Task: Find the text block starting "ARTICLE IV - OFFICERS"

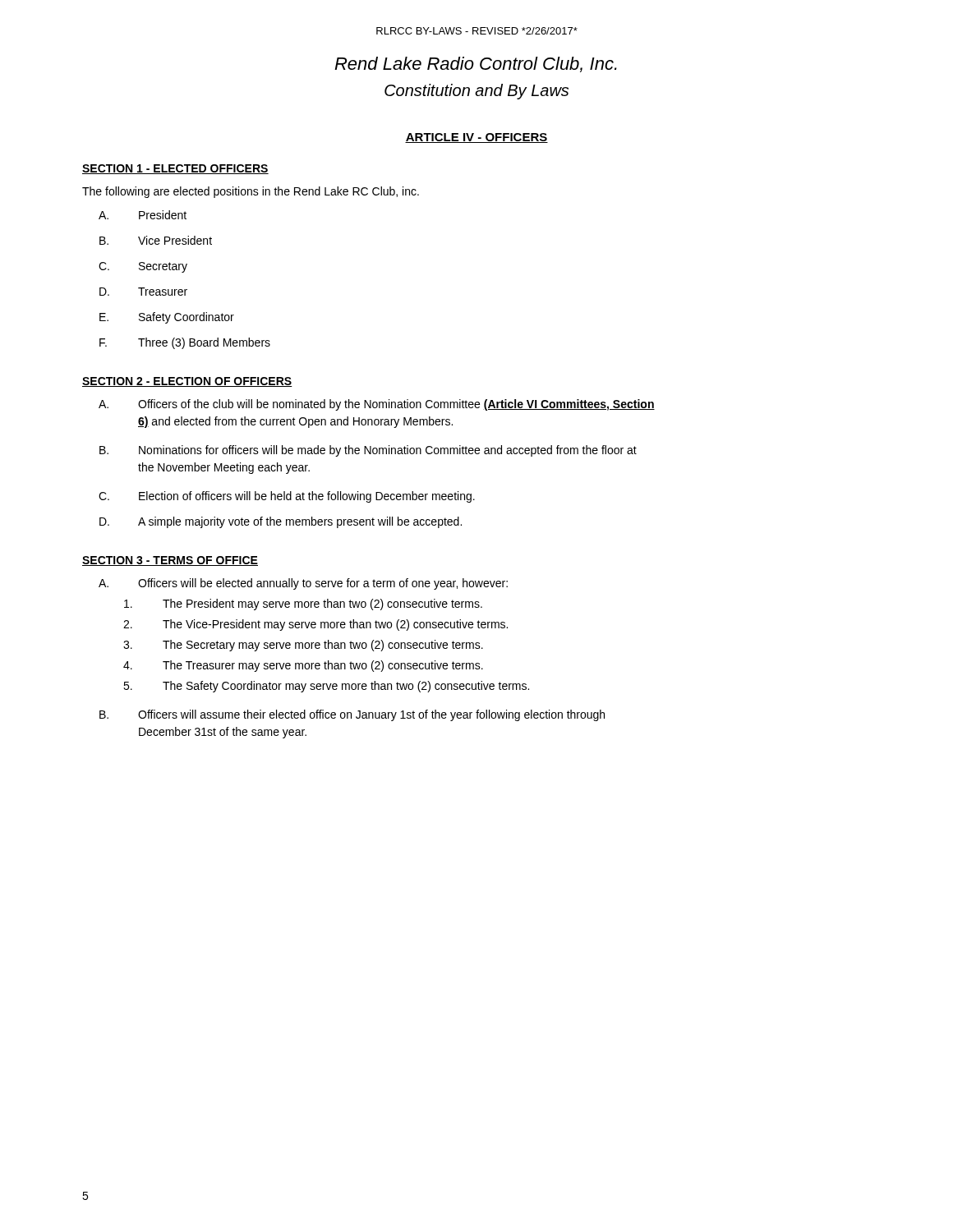Action: (476, 137)
